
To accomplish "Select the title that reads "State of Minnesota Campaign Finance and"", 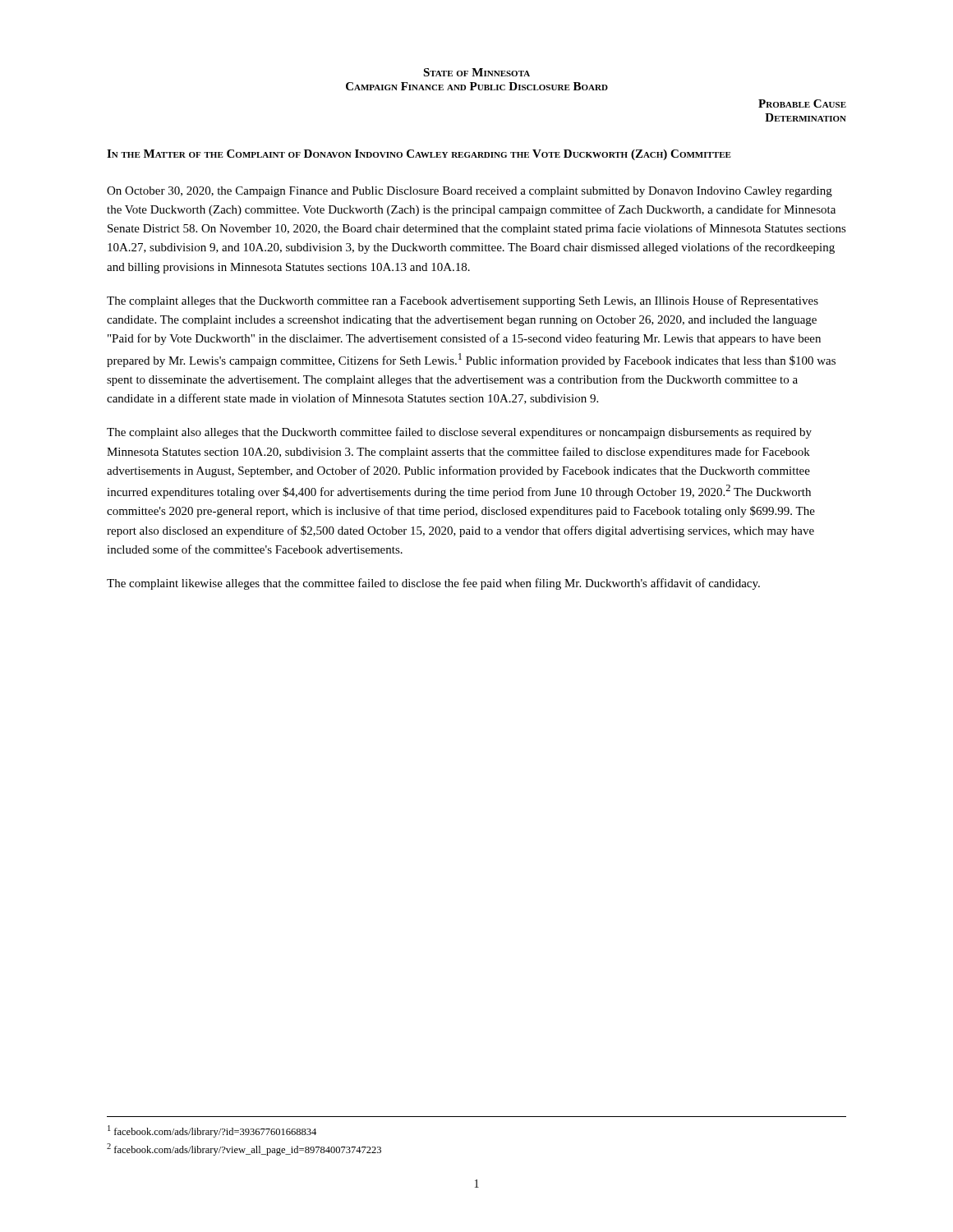I will 476,79.
